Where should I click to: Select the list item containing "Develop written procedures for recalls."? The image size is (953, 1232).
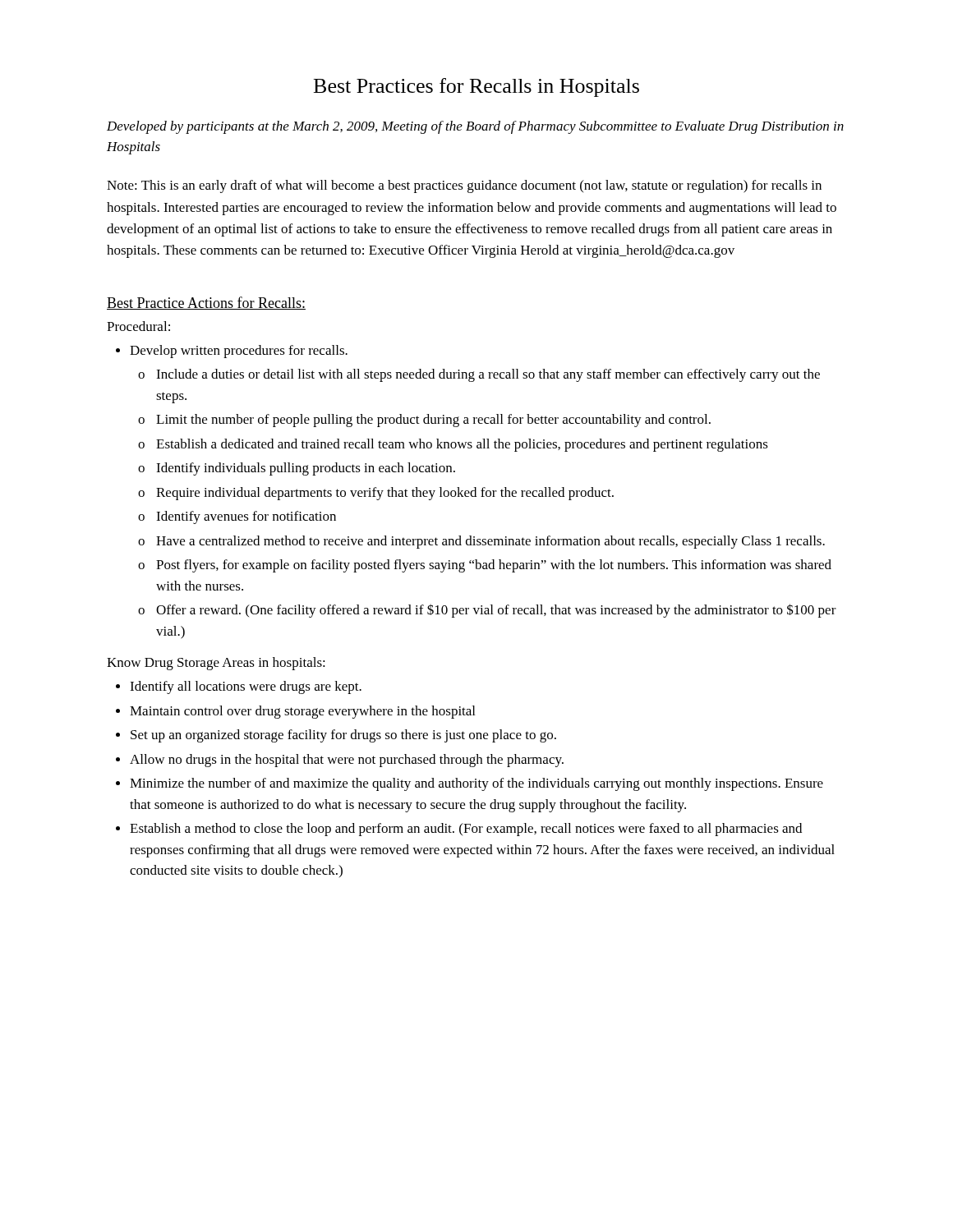point(476,491)
